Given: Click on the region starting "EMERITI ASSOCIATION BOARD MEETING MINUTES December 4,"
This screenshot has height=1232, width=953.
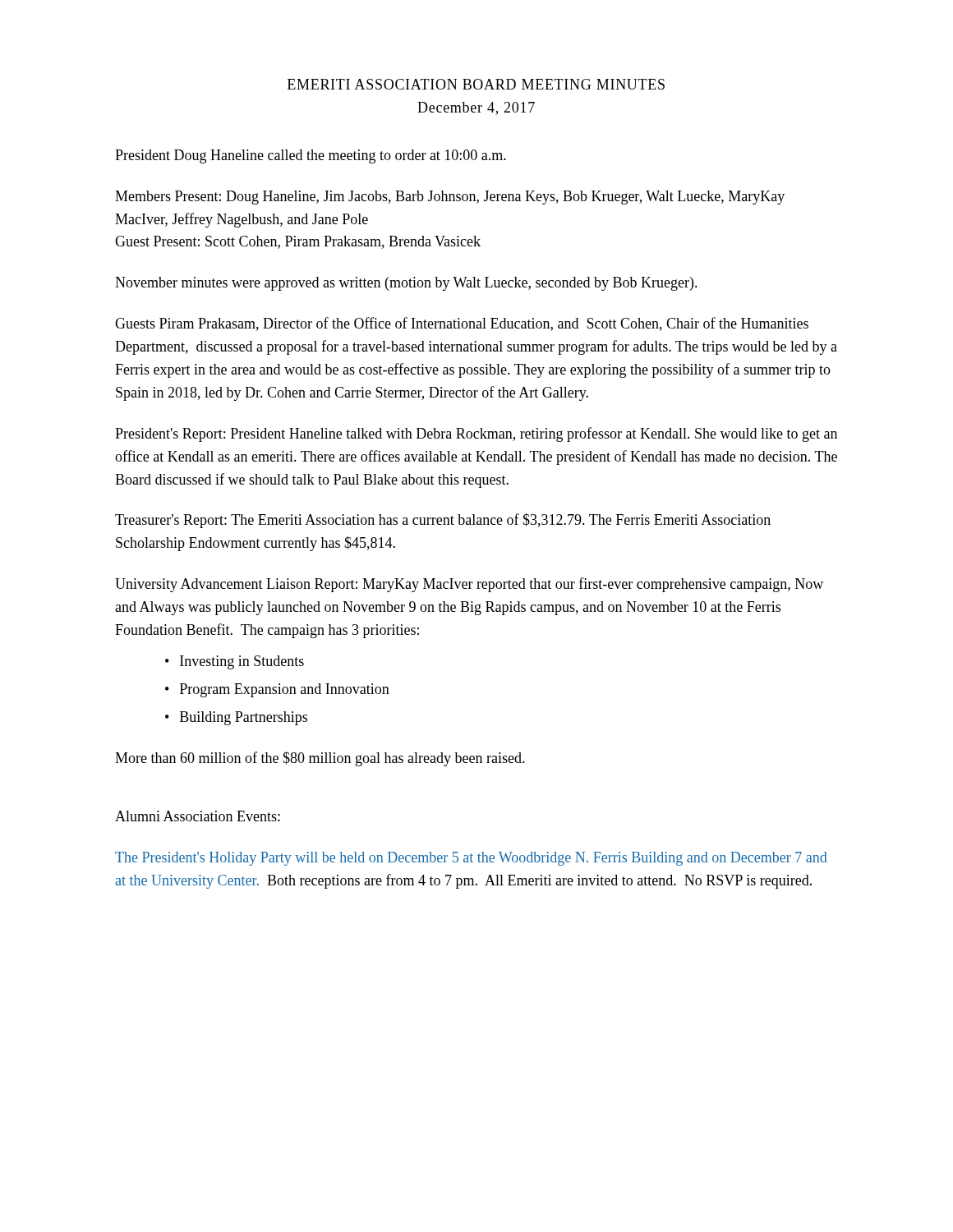Looking at the screenshot, I should pyautogui.click(x=476, y=96).
